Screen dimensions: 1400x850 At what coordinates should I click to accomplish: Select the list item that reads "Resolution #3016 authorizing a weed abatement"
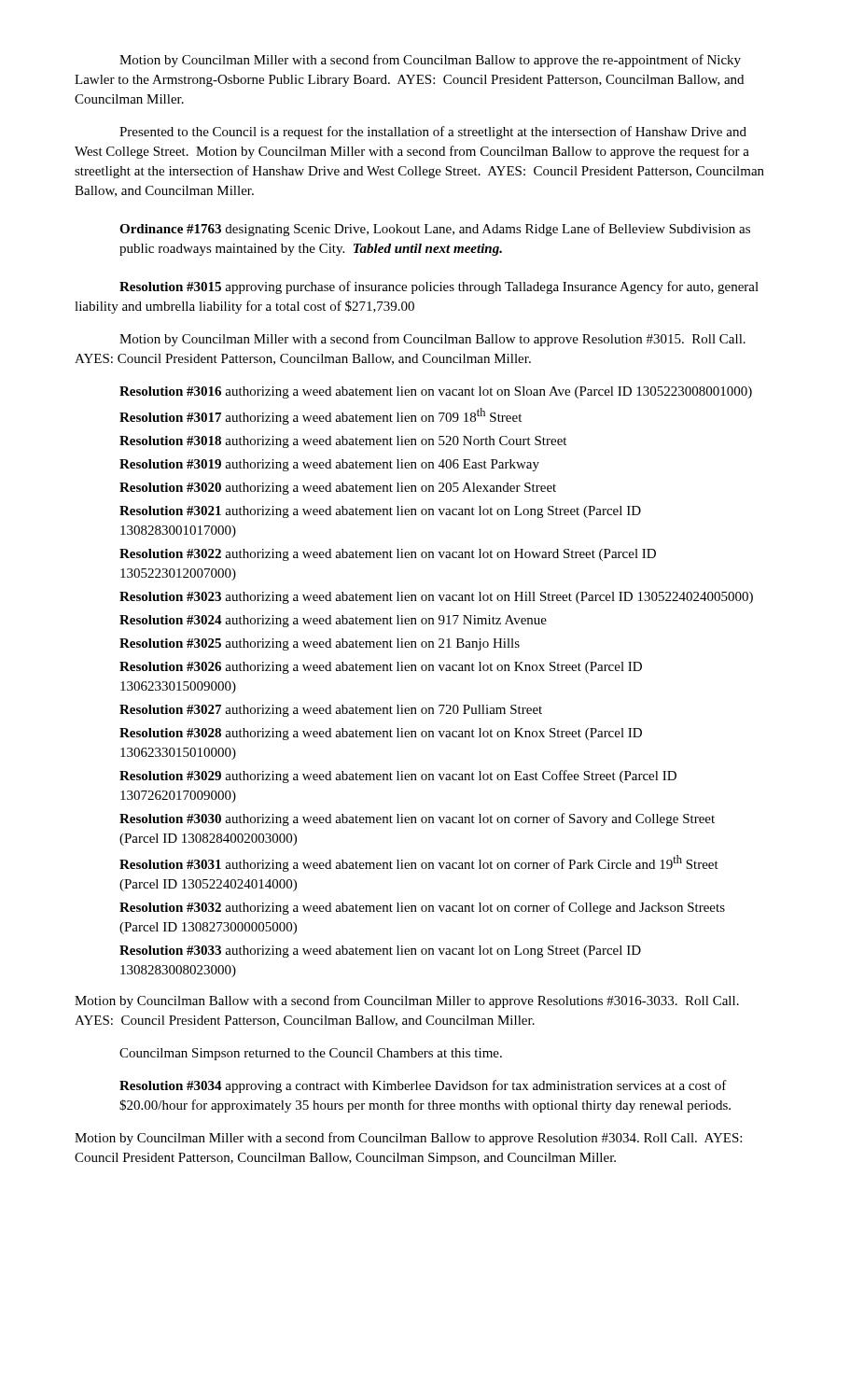[436, 391]
